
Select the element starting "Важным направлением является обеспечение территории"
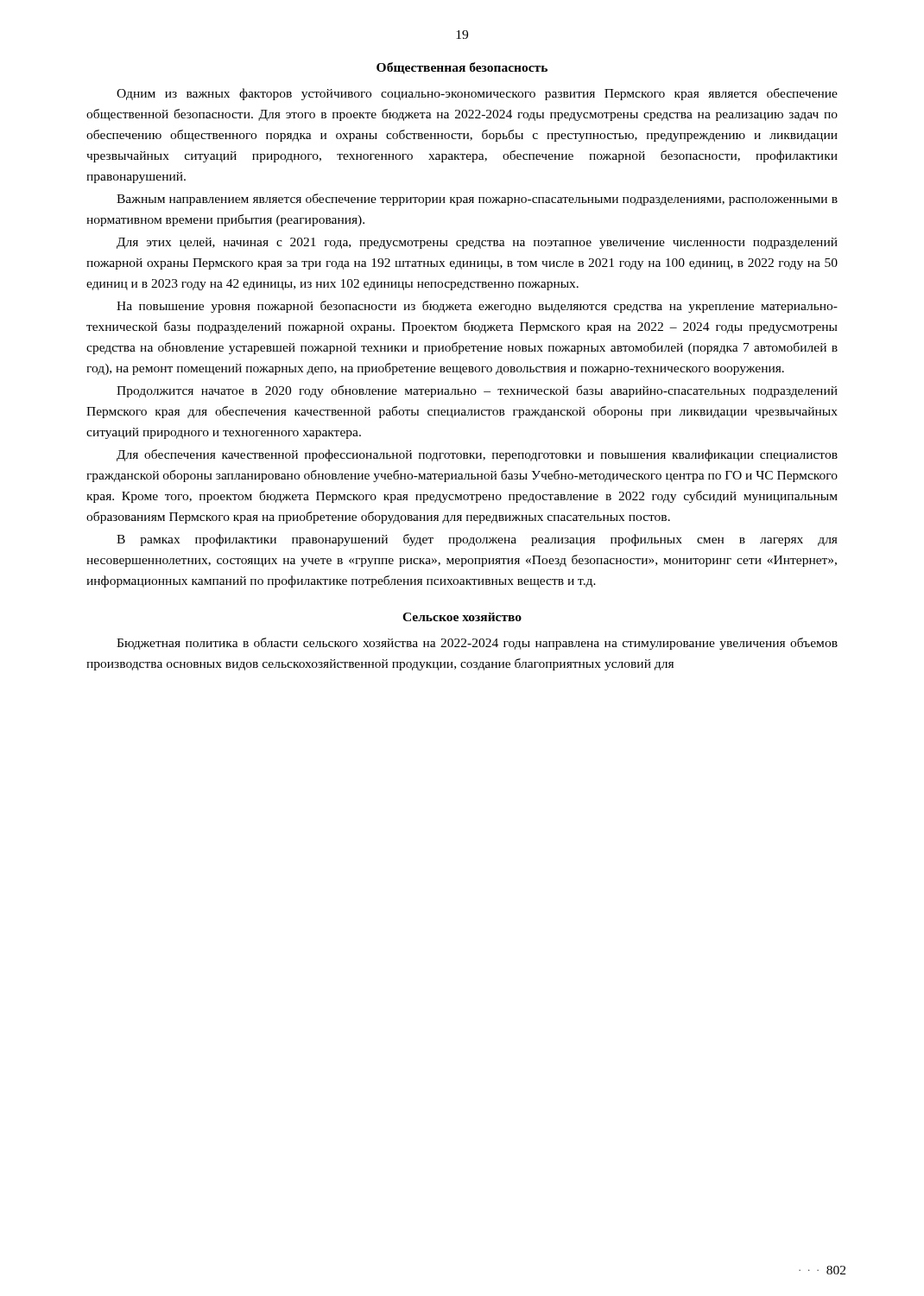click(x=462, y=209)
